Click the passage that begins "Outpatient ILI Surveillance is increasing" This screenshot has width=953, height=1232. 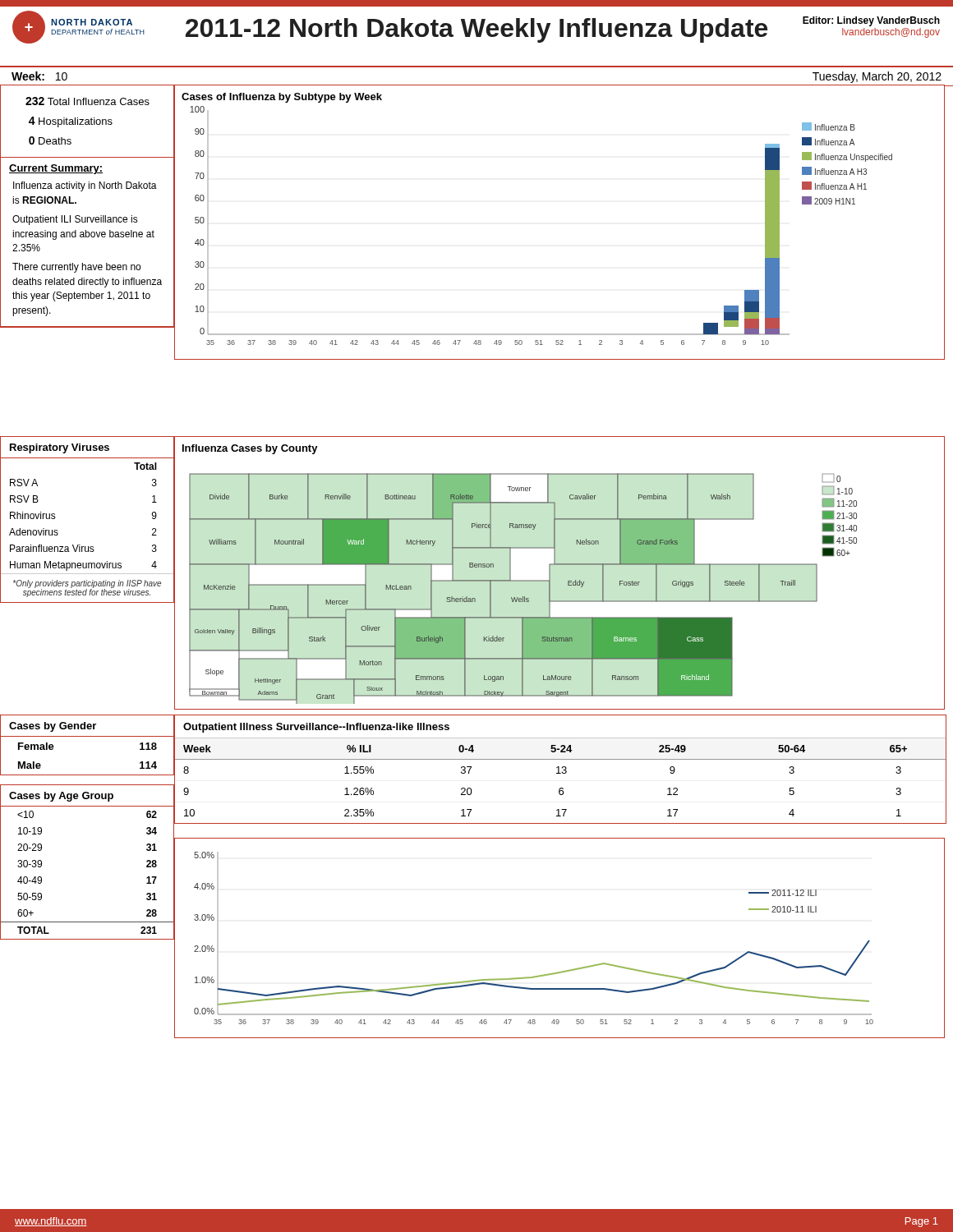coord(83,234)
